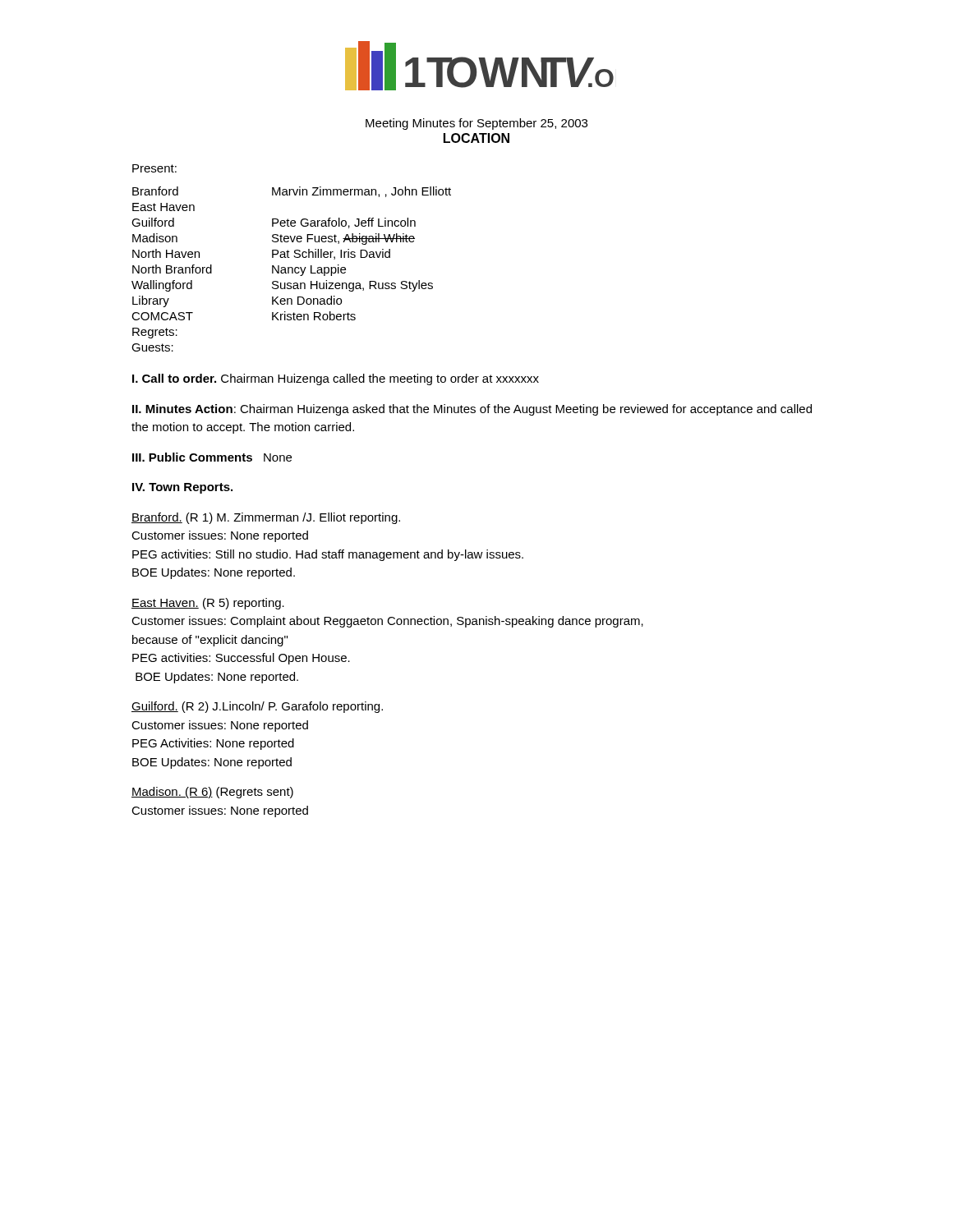This screenshot has height=1232, width=953.
Task: Point to the region starting "Meeting Minutes for September 25, 2003"
Action: tap(476, 123)
